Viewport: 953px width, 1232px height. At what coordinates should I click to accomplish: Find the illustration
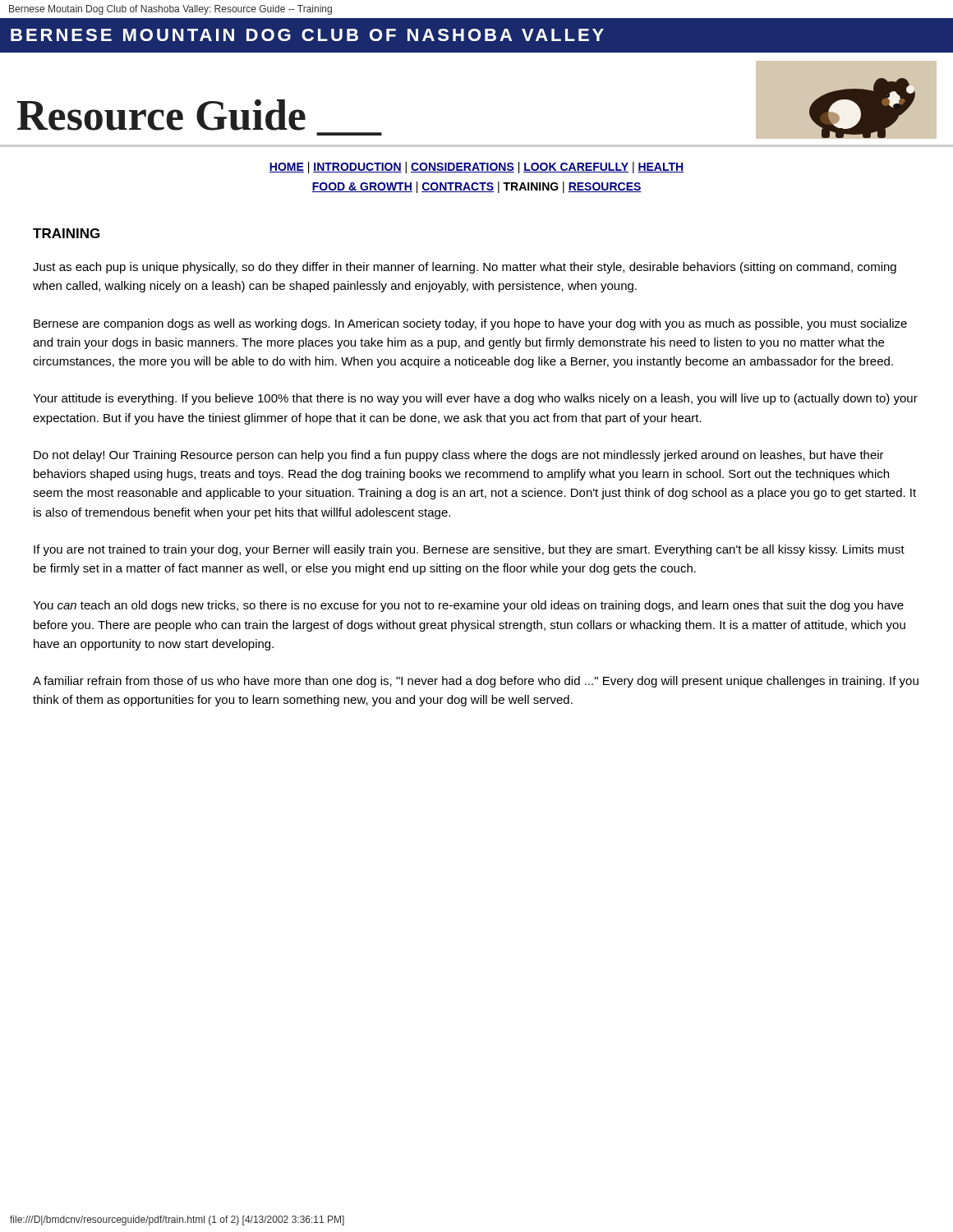click(x=846, y=101)
